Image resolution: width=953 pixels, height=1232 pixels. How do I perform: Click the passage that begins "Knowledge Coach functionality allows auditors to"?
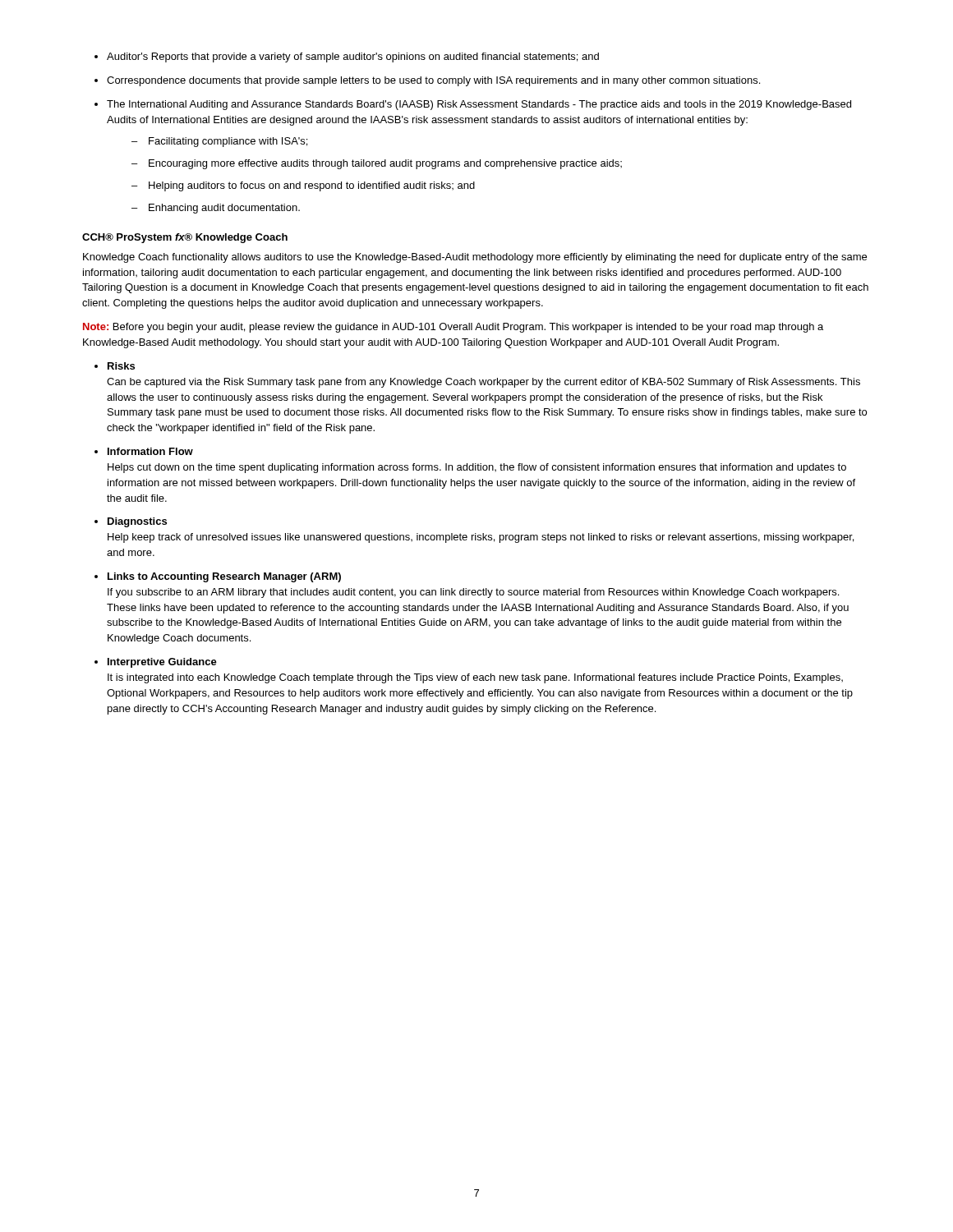pyautogui.click(x=475, y=280)
